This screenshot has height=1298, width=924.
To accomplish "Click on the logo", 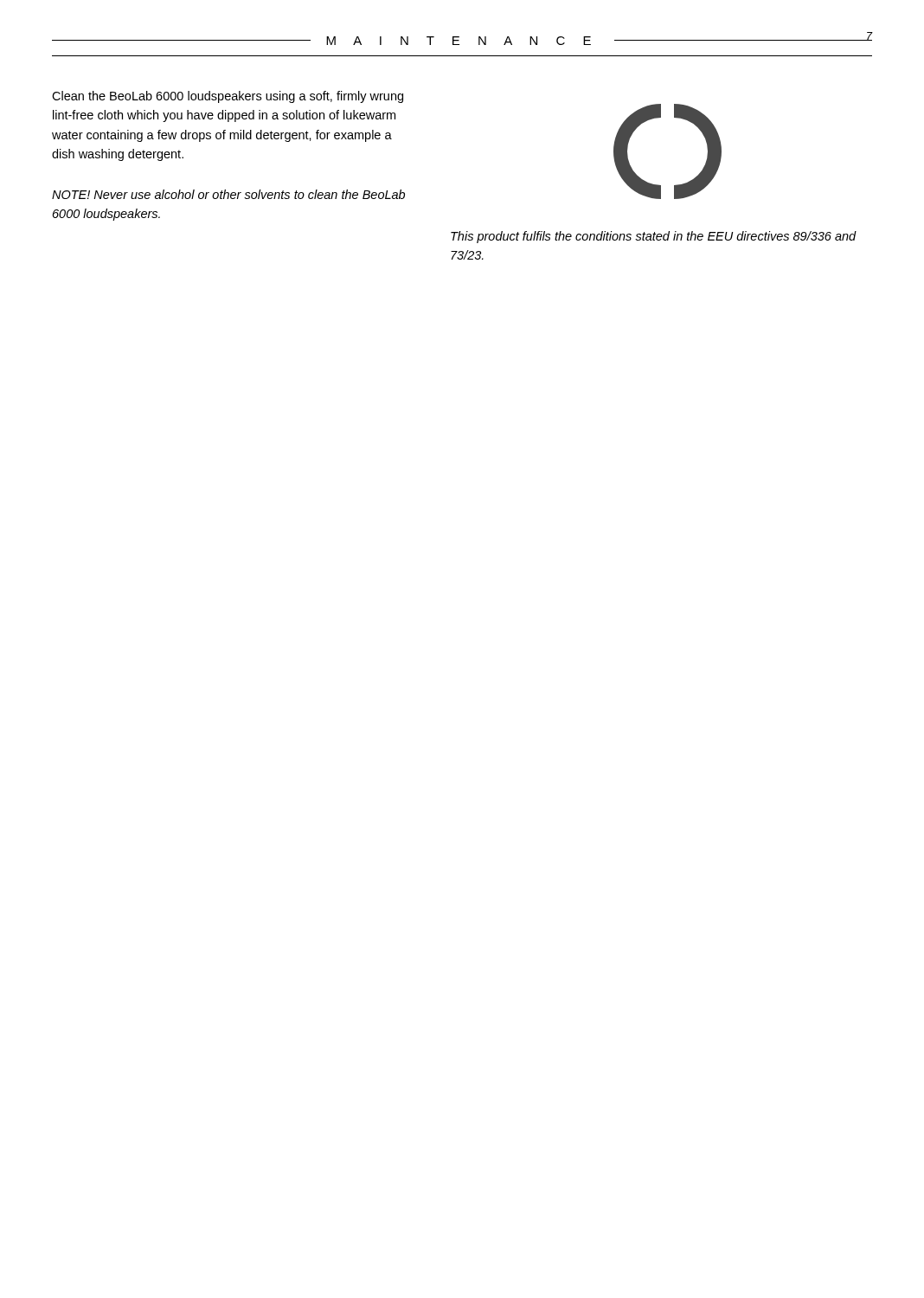I will tap(661, 147).
